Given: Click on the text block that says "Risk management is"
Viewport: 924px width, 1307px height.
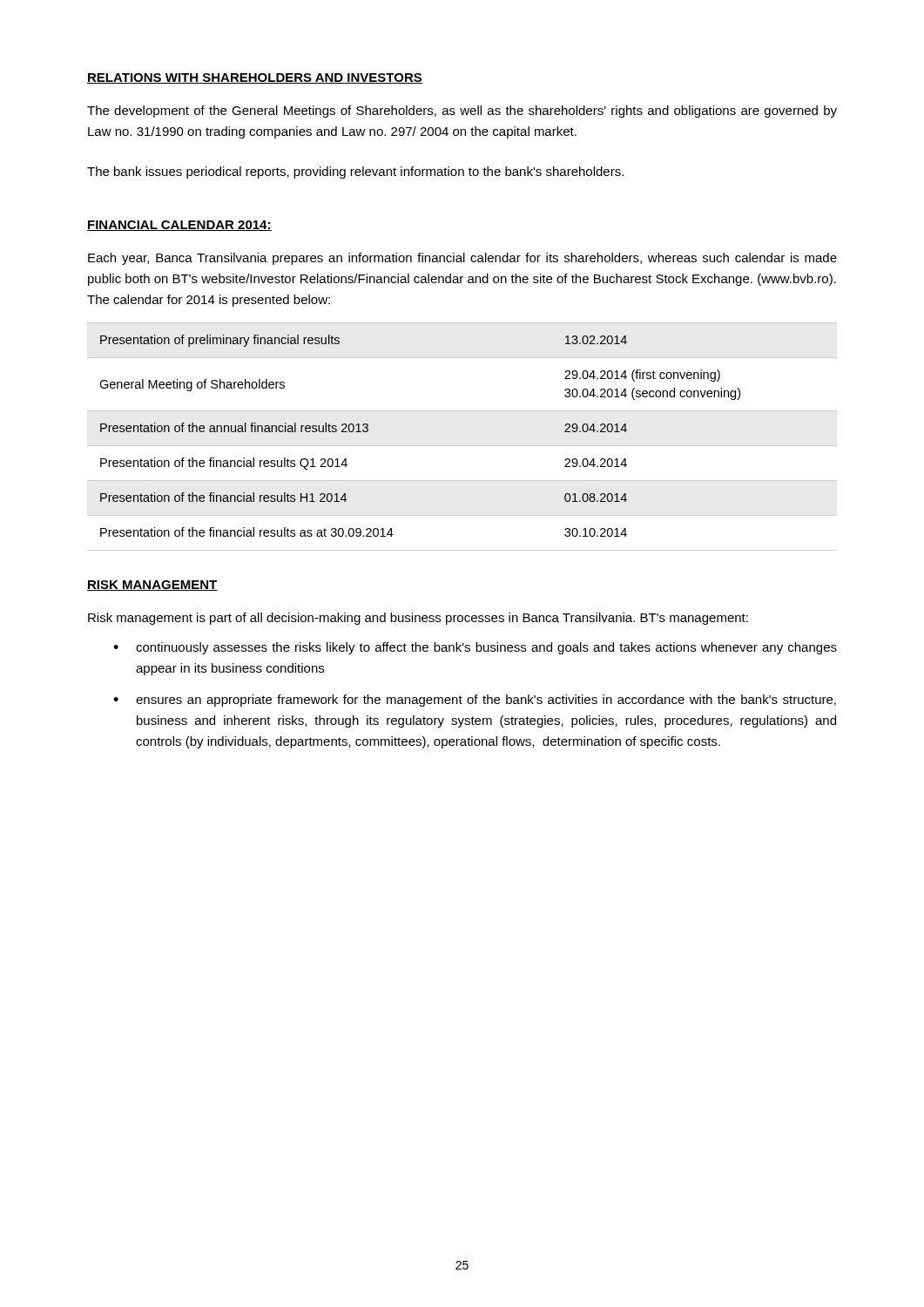Looking at the screenshot, I should 418,617.
